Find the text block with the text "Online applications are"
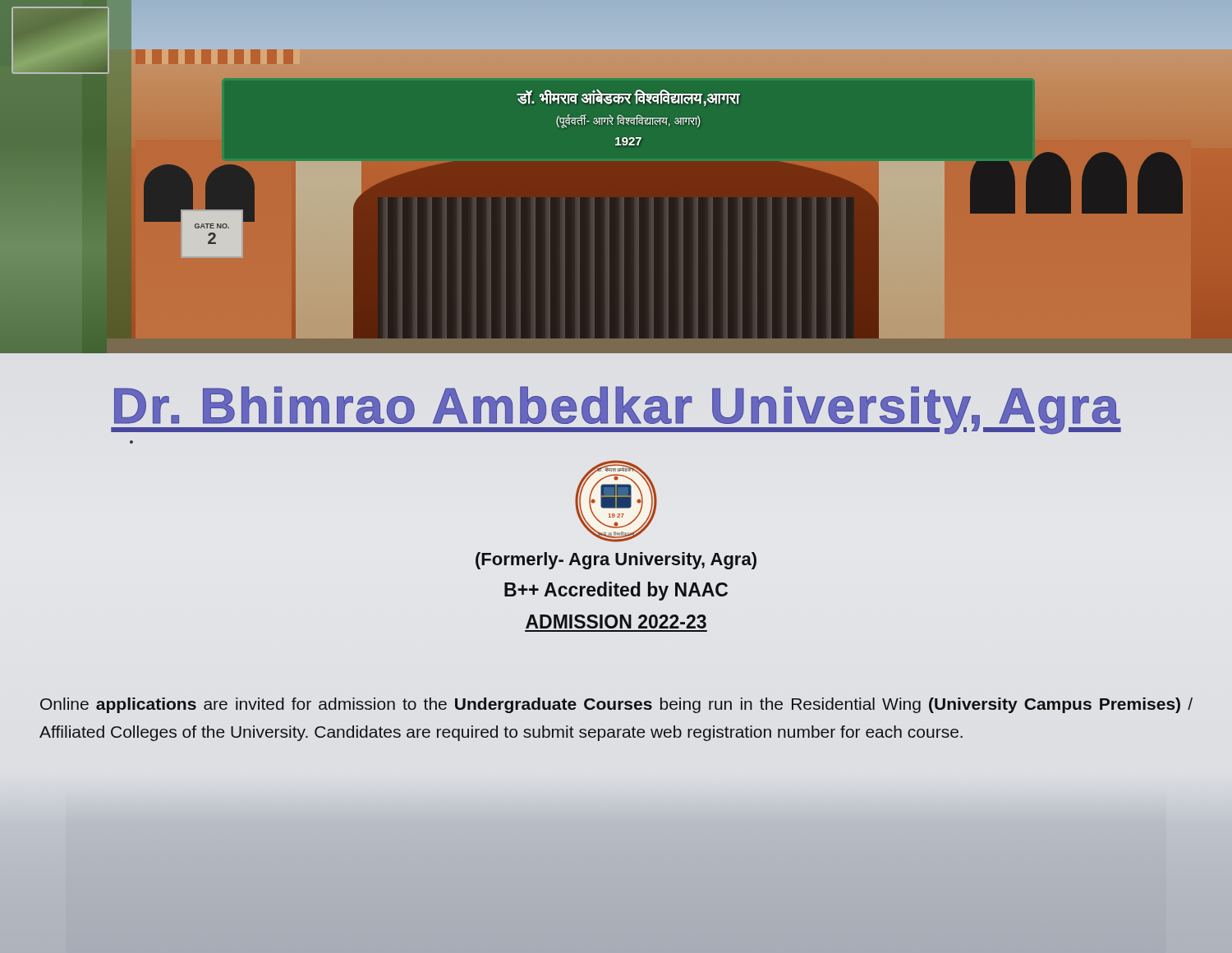Image resolution: width=1232 pixels, height=953 pixels. [x=616, y=717]
